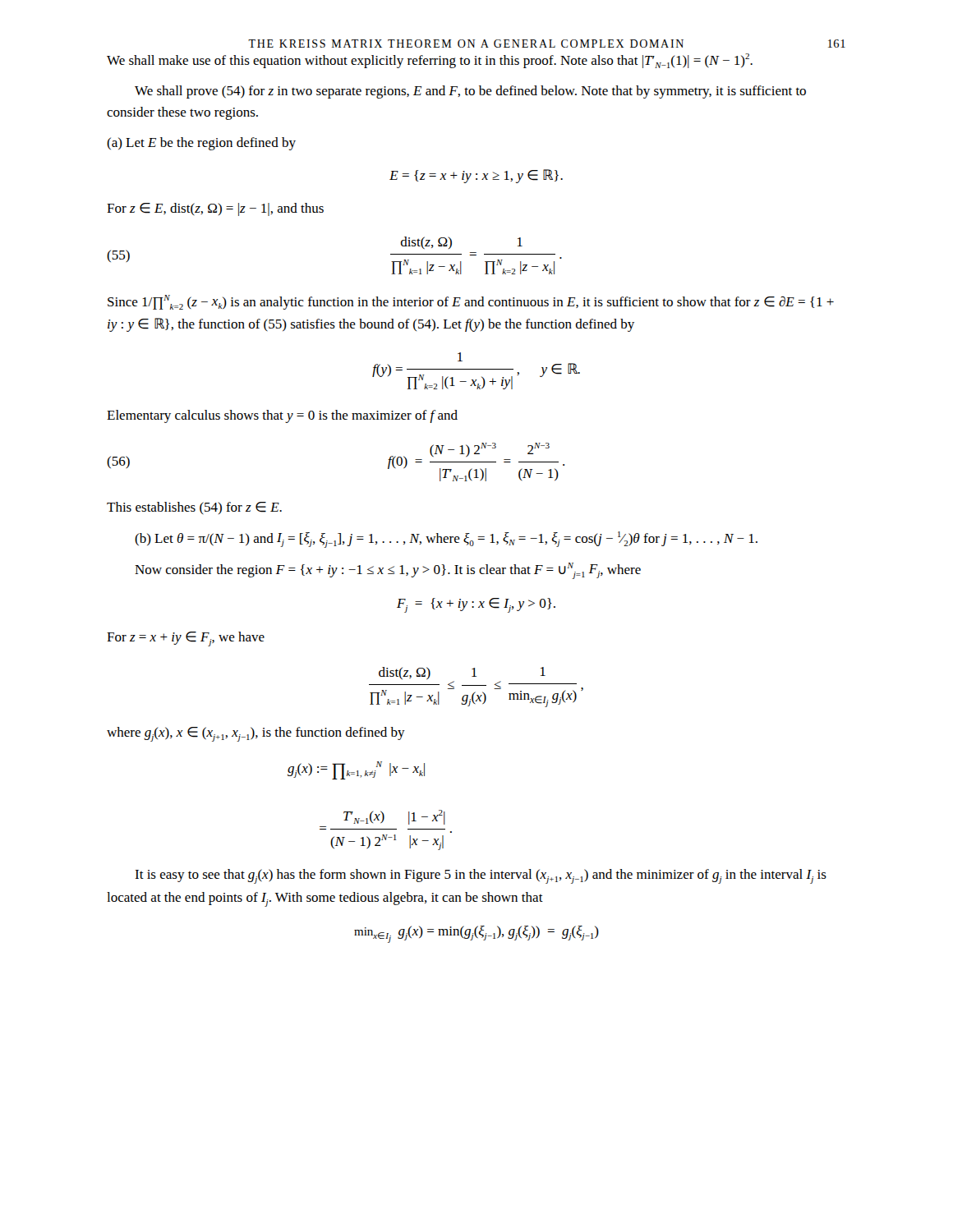Select the region starting "E = {z = x +"
Viewport: 953px width, 1232px height.
click(476, 176)
